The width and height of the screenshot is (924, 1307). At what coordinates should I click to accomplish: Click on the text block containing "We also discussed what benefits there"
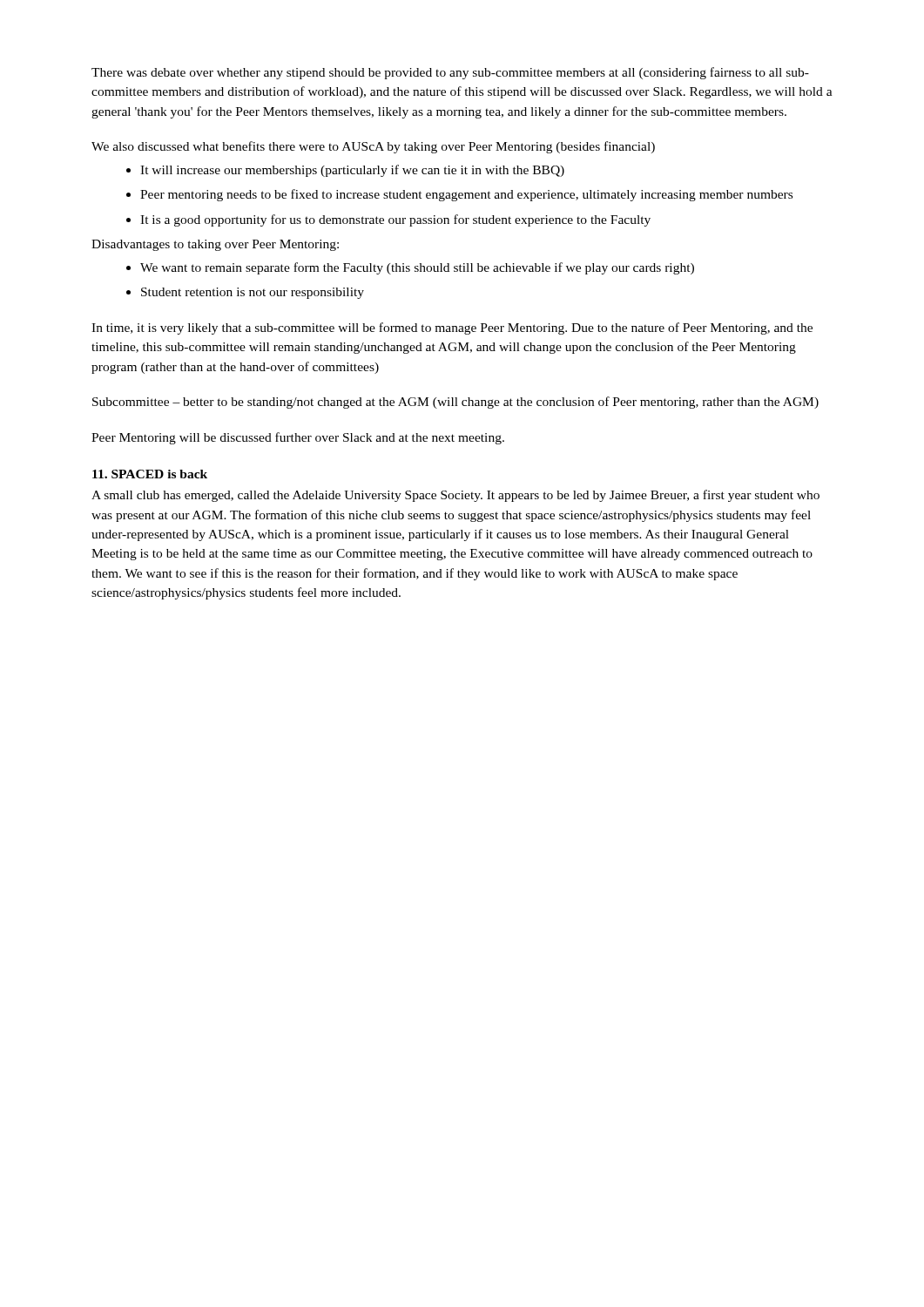(373, 146)
